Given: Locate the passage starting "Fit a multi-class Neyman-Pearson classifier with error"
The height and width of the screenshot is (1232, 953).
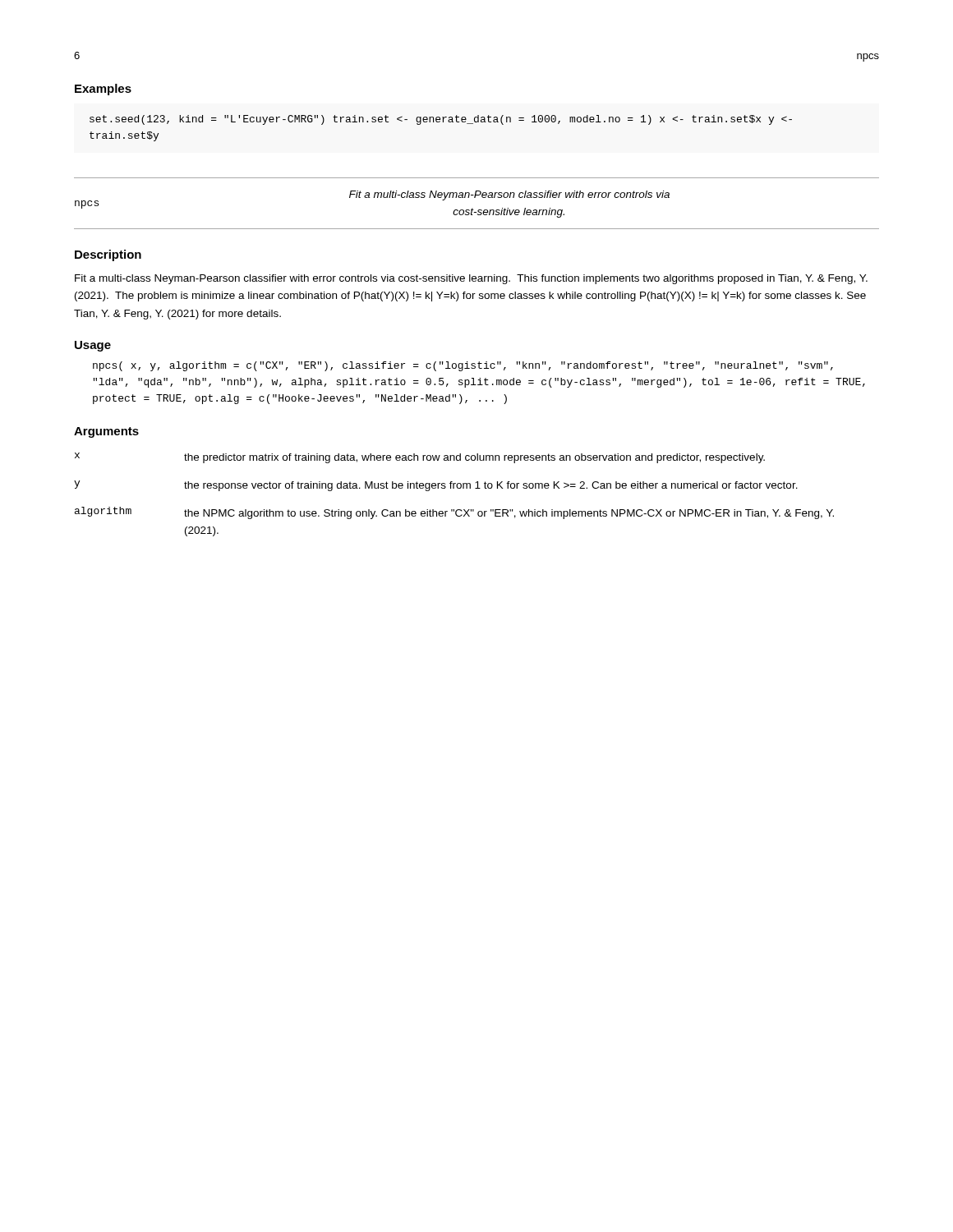Looking at the screenshot, I should (471, 296).
